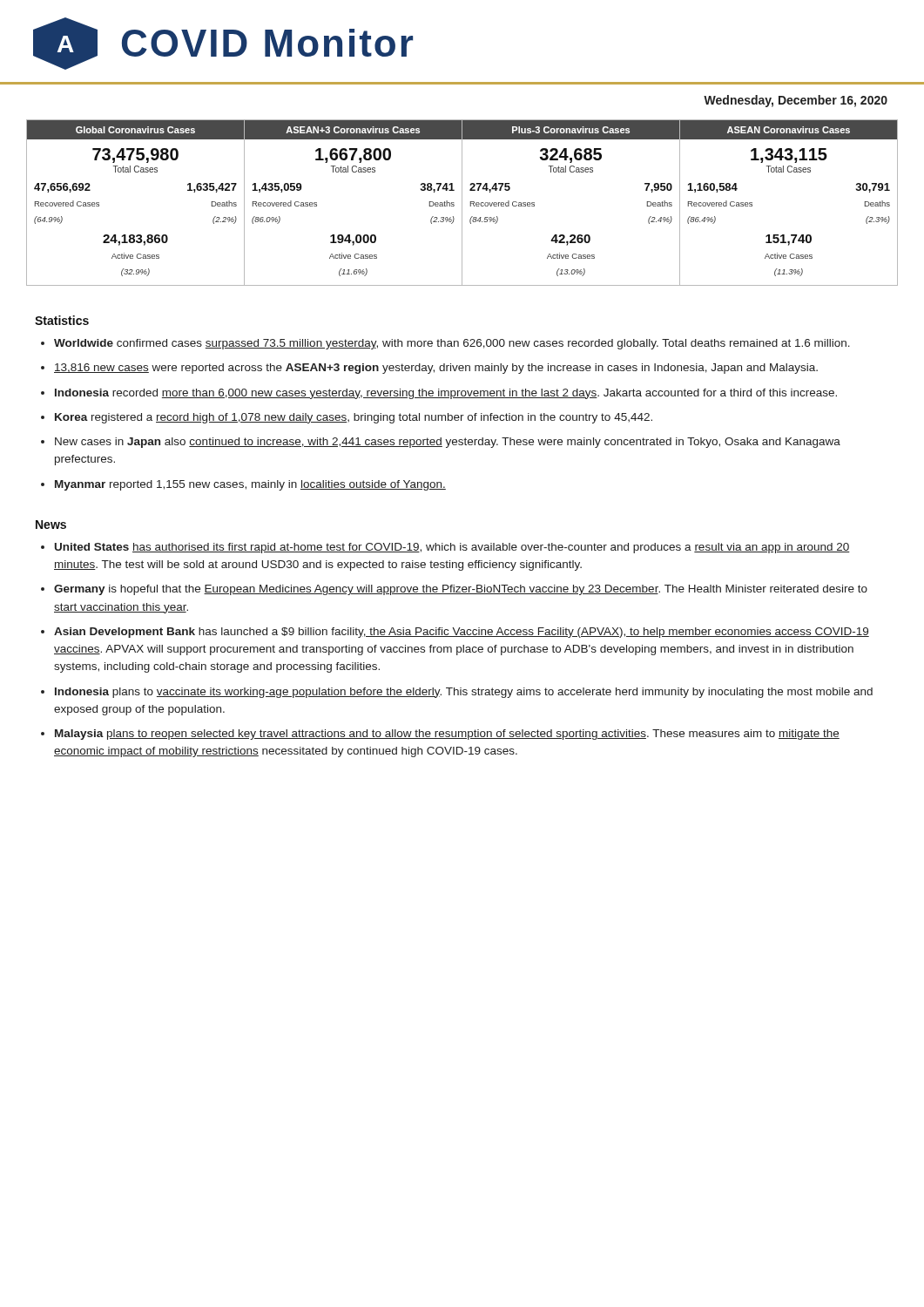Image resolution: width=924 pixels, height=1307 pixels.
Task: Where is the passage that starts "Indonesia plans to"?
Action: coord(464,700)
